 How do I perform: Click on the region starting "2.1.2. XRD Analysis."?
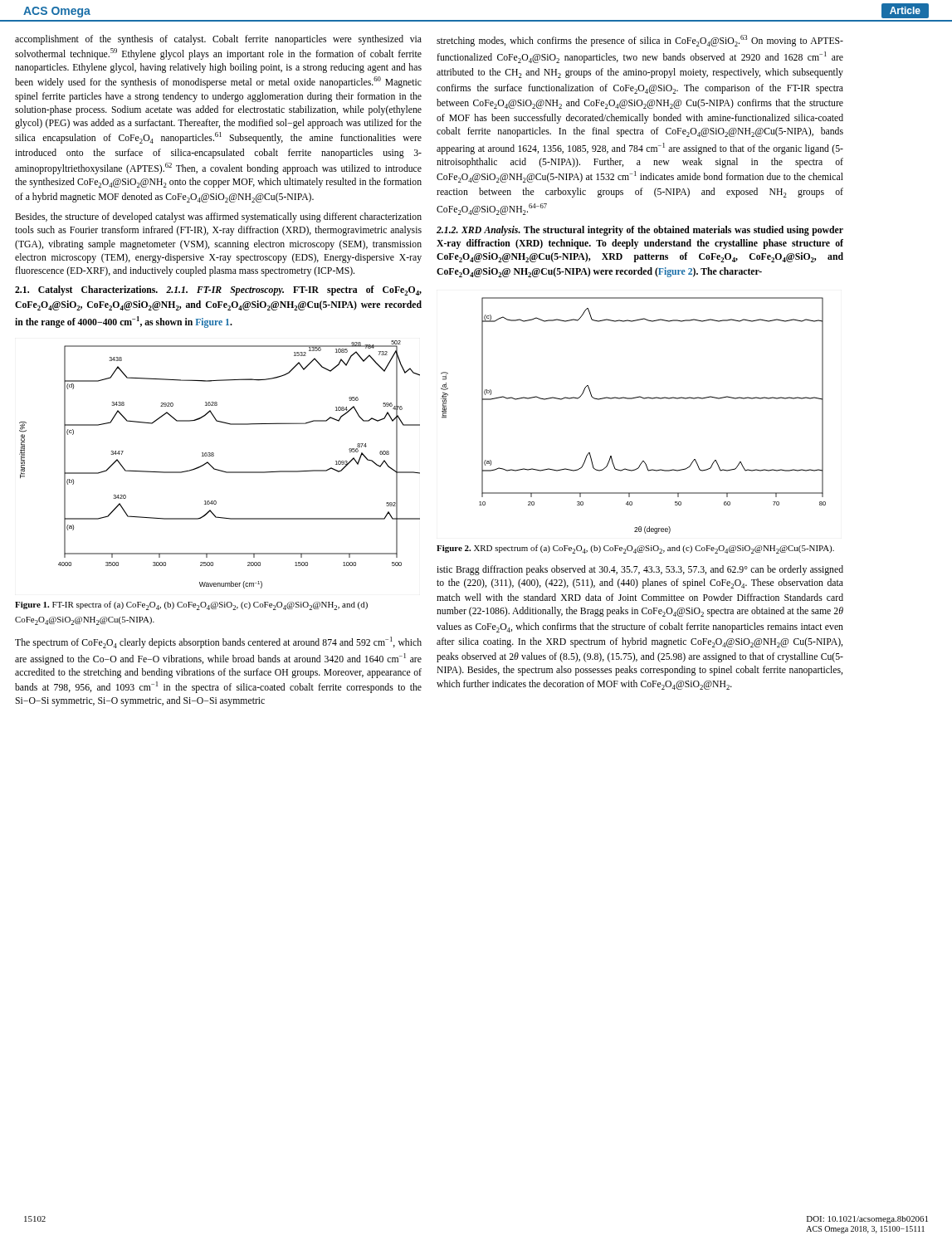640,252
